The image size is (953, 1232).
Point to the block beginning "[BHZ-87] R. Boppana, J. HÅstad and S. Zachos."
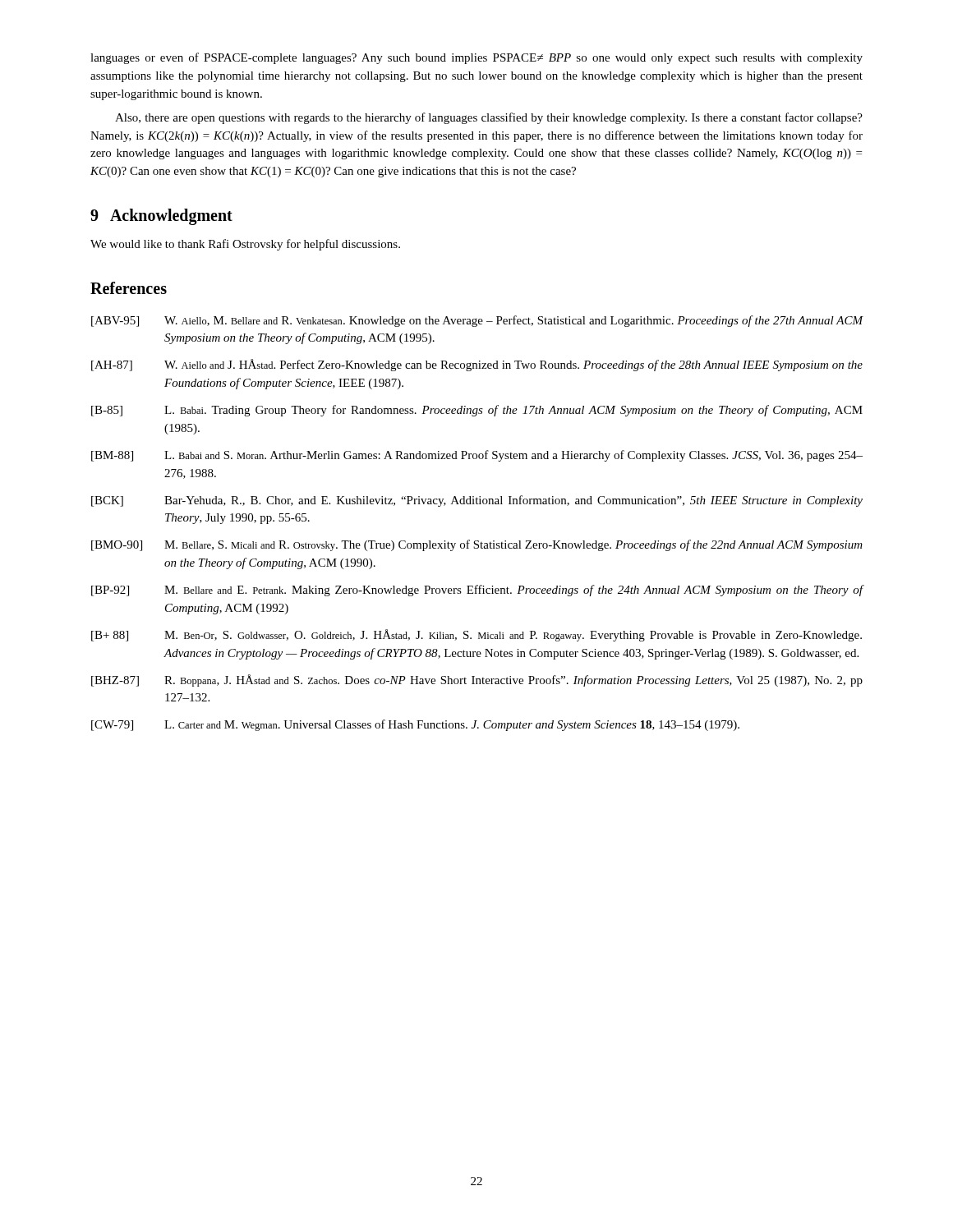pyautogui.click(x=476, y=689)
